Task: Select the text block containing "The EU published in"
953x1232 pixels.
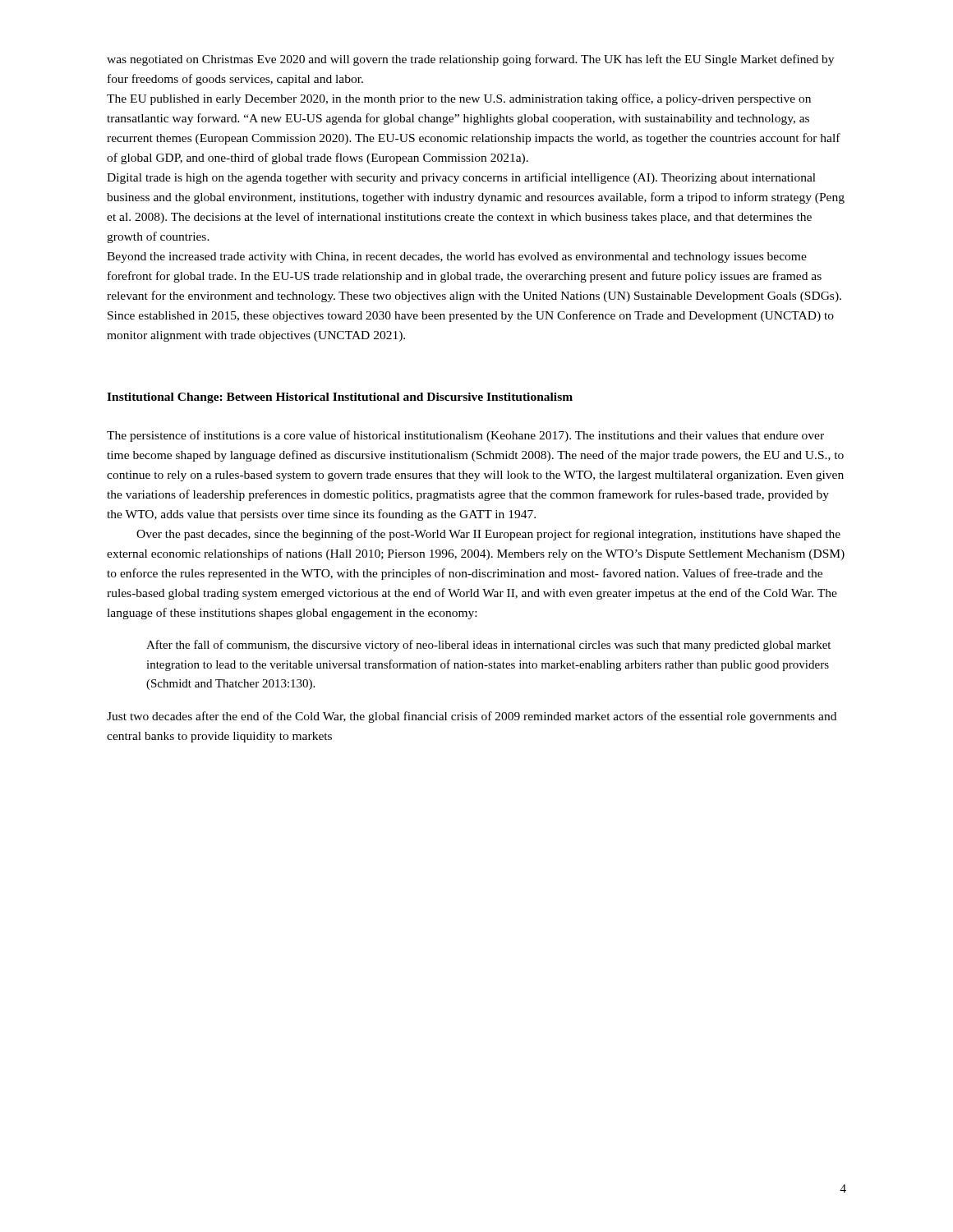Action: [476, 128]
